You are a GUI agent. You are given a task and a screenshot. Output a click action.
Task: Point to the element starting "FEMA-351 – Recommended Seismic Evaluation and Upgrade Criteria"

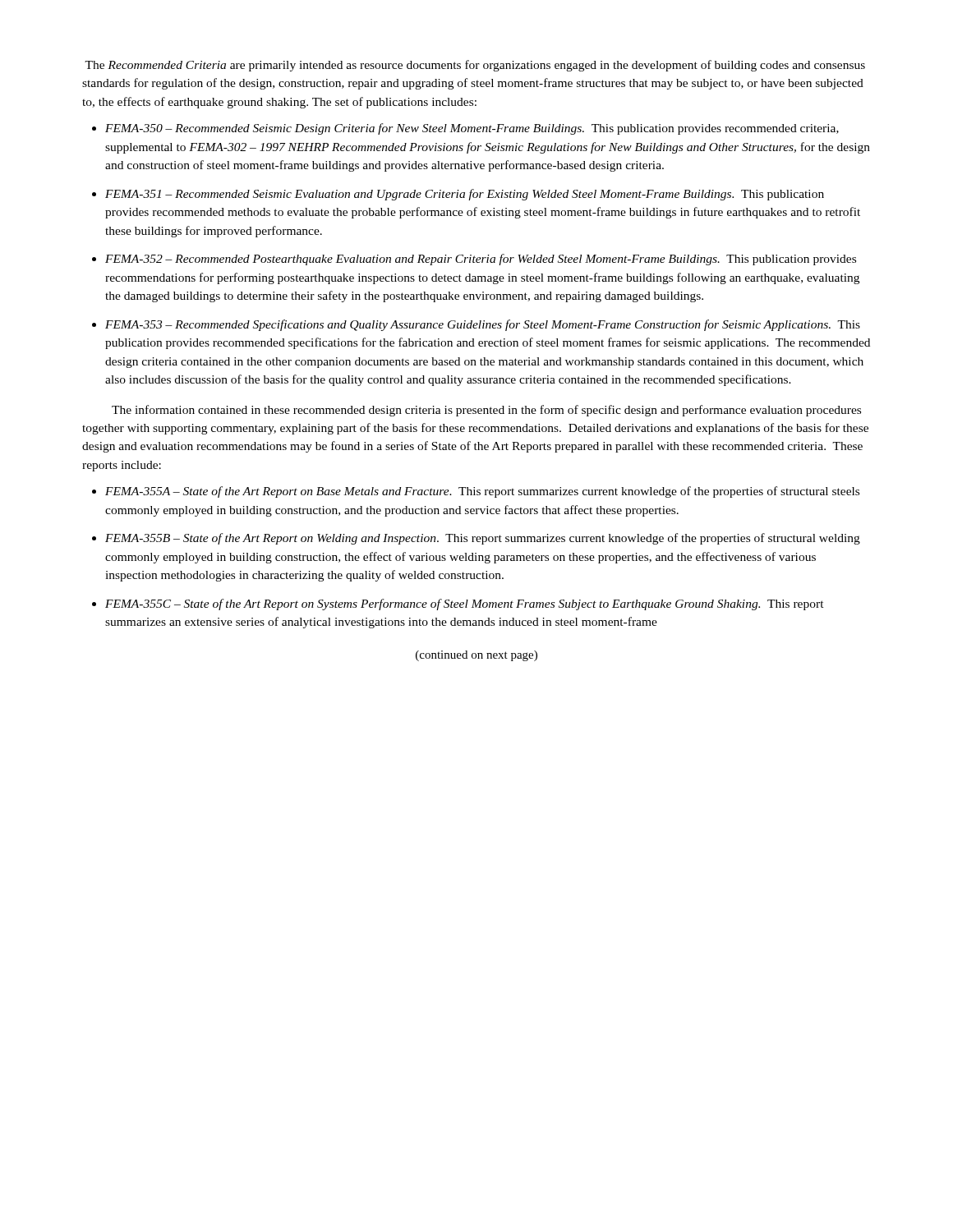click(x=483, y=212)
